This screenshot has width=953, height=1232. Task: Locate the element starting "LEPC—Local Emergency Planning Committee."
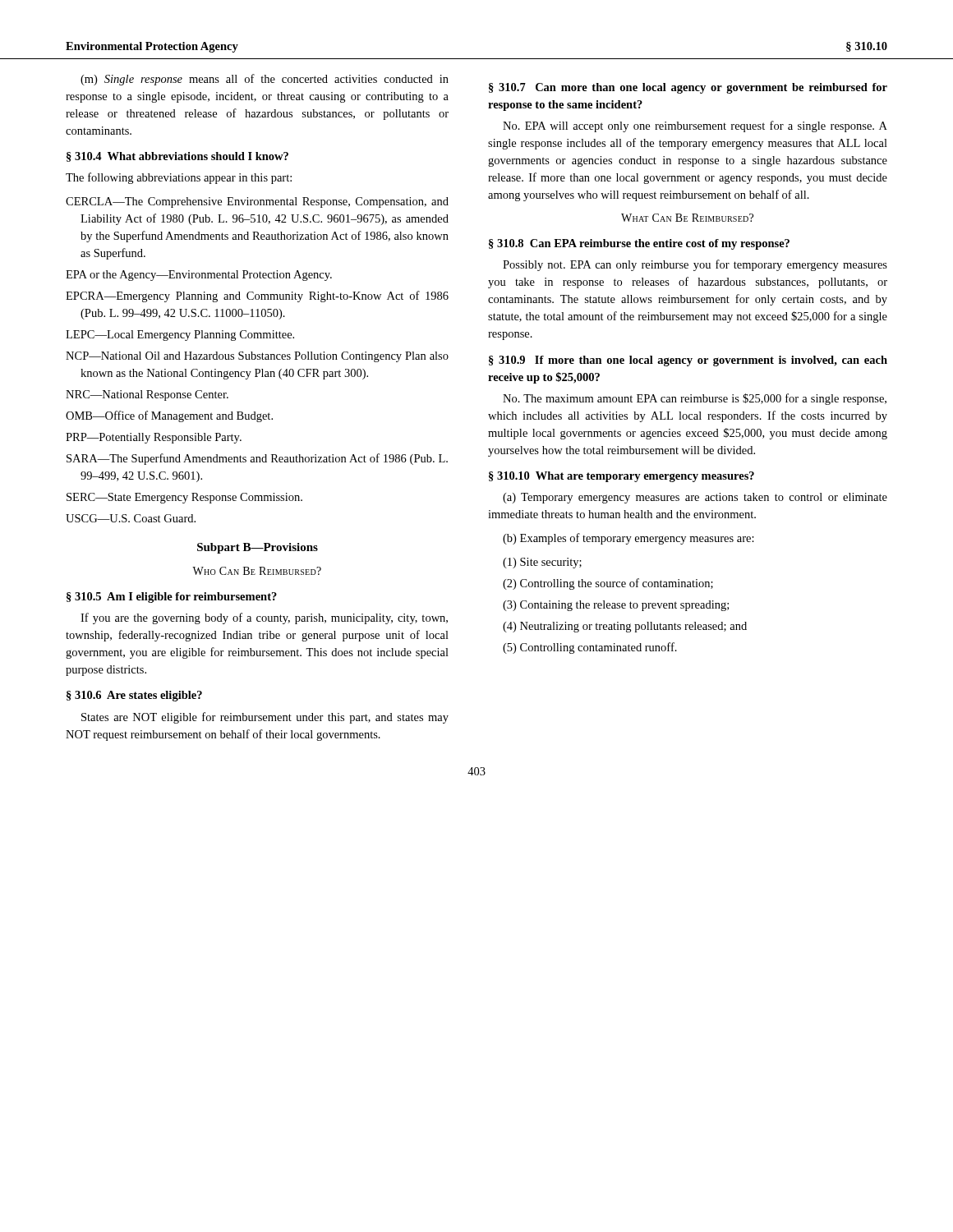tap(257, 335)
